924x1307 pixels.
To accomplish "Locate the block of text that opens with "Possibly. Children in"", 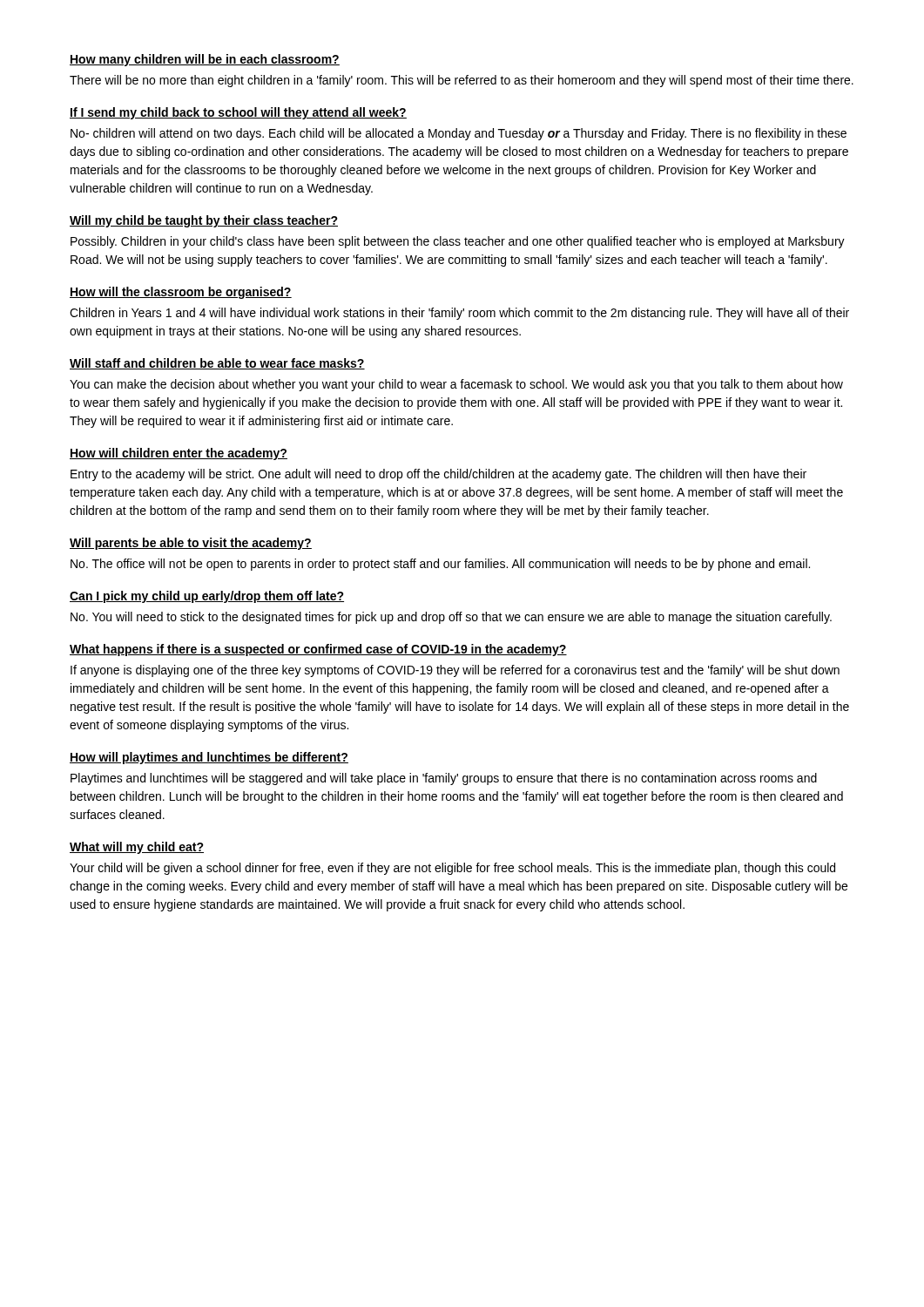I will point(457,250).
